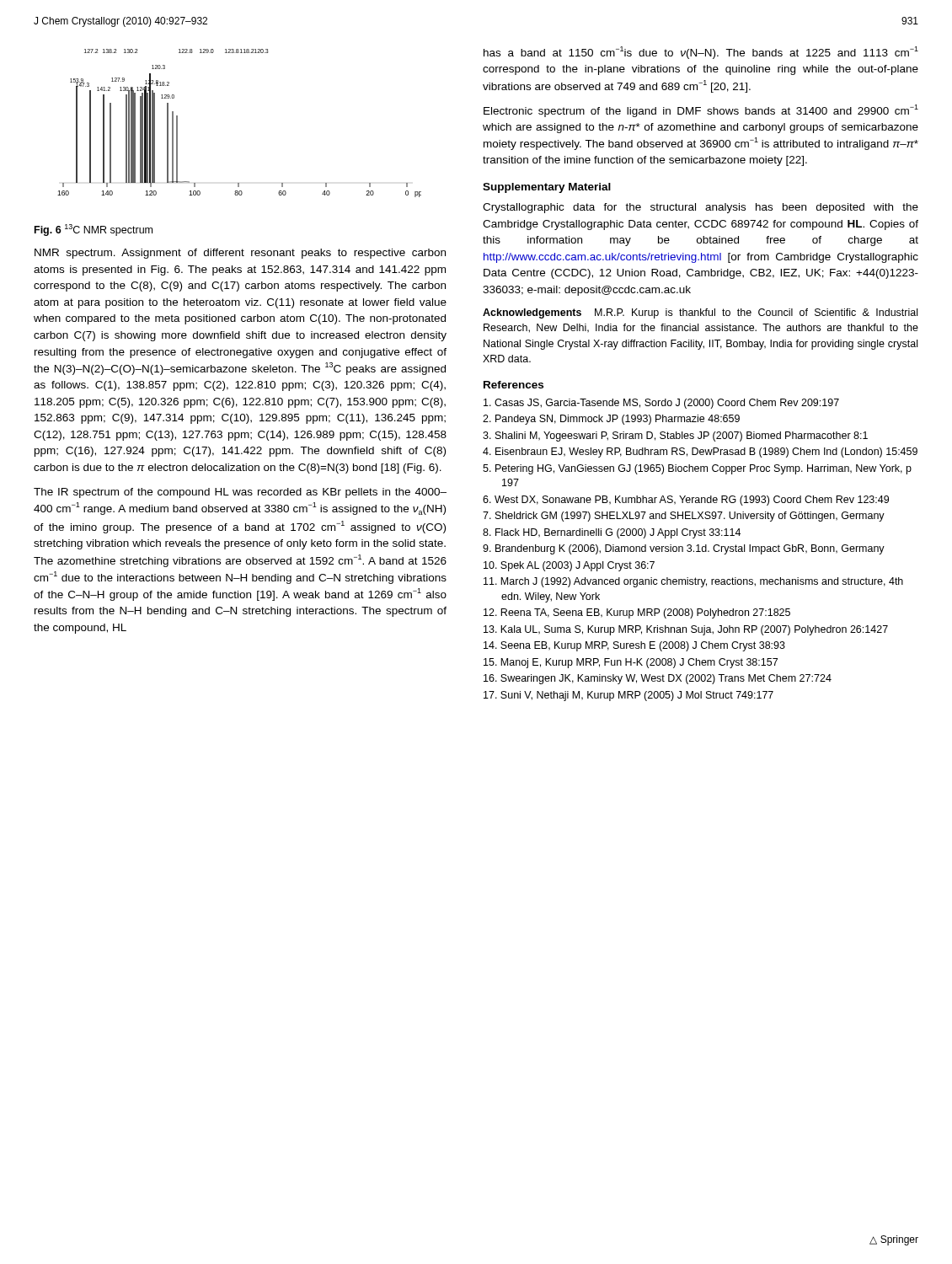Point to the block beginning "has a band"
This screenshot has height=1264, width=952.
coord(701,68)
